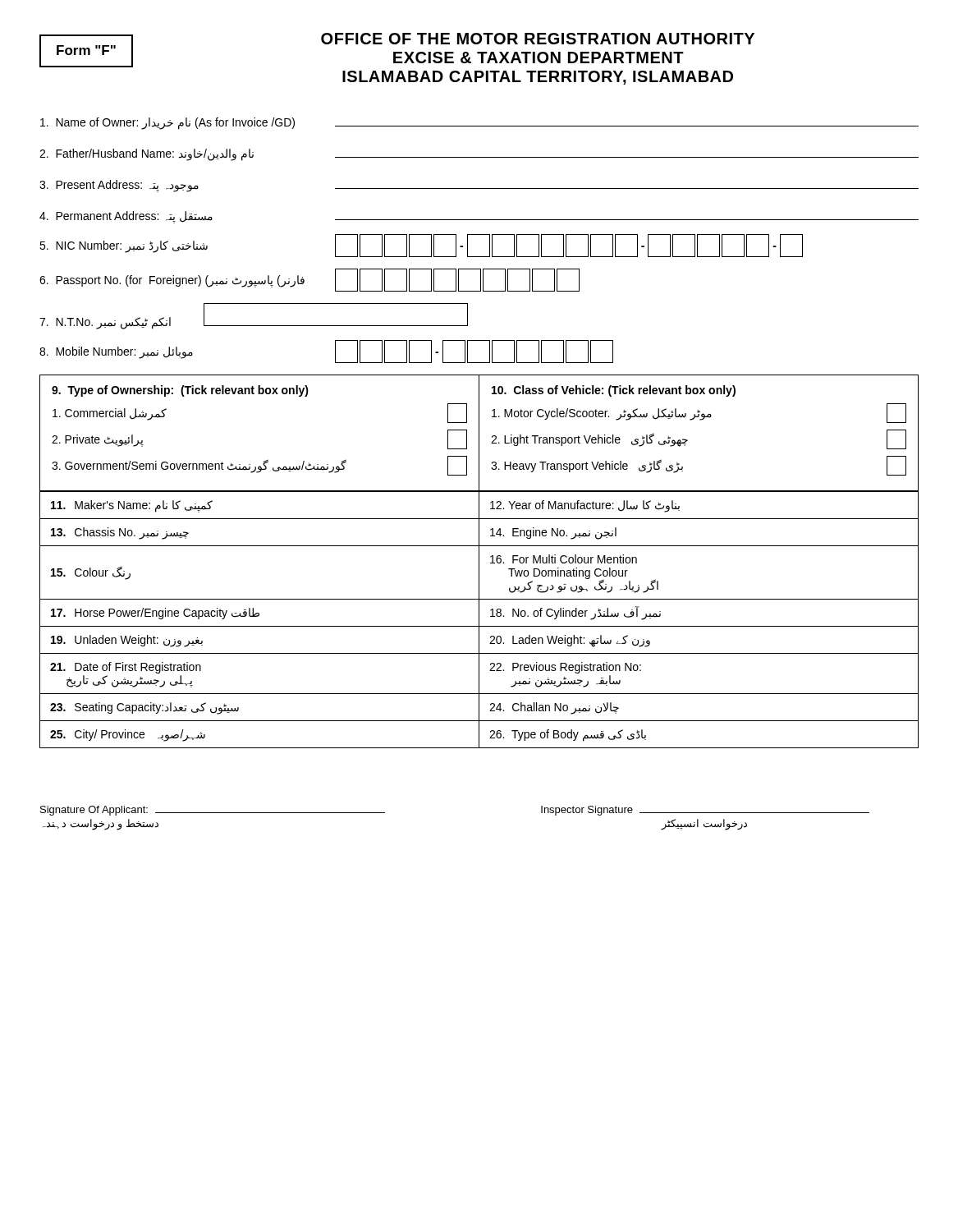Select the text that says "N.T.No. انکم ٹیکس نمبر"
The image size is (958, 1232).
click(254, 316)
